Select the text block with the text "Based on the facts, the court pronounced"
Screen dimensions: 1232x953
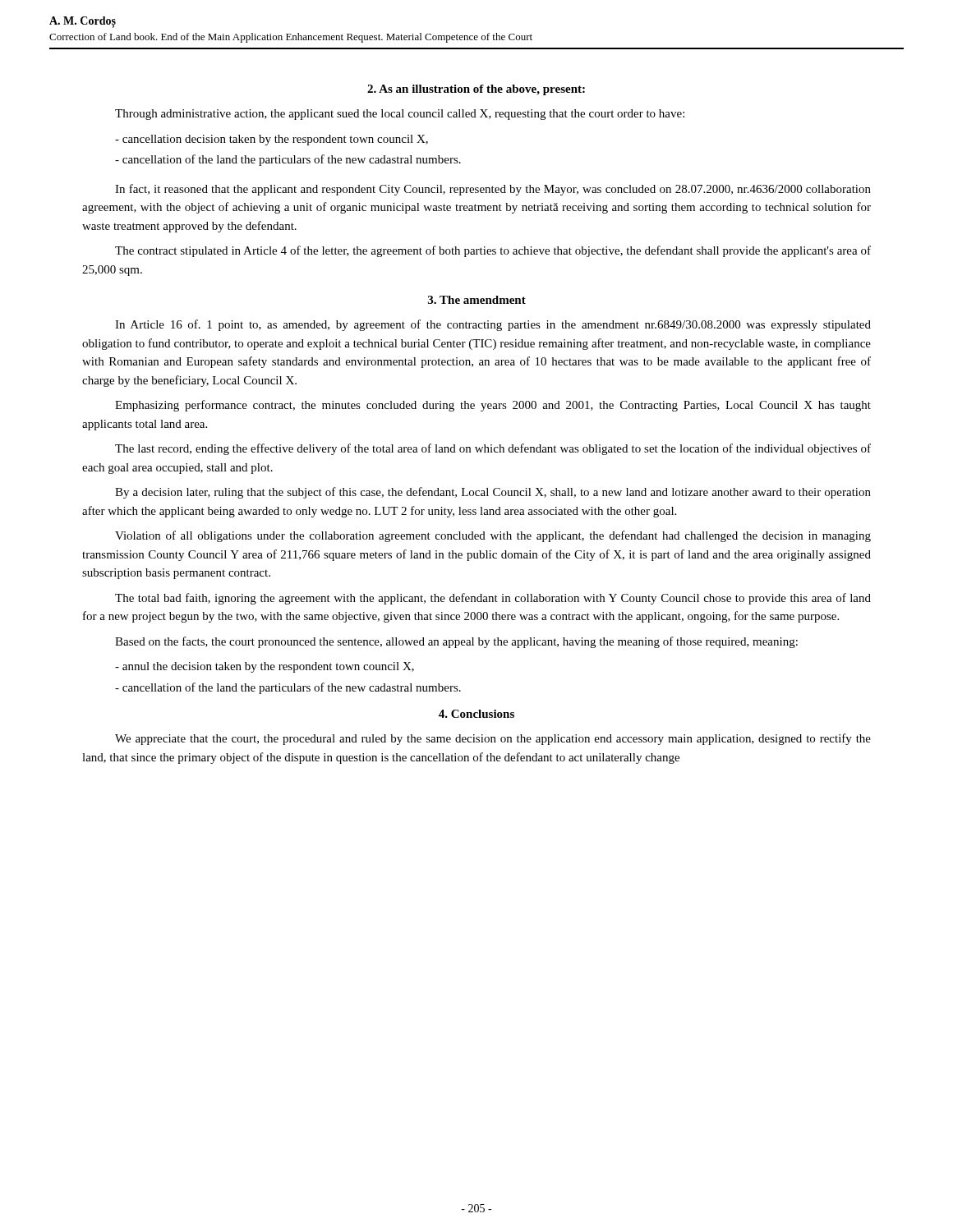(x=457, y=641)
